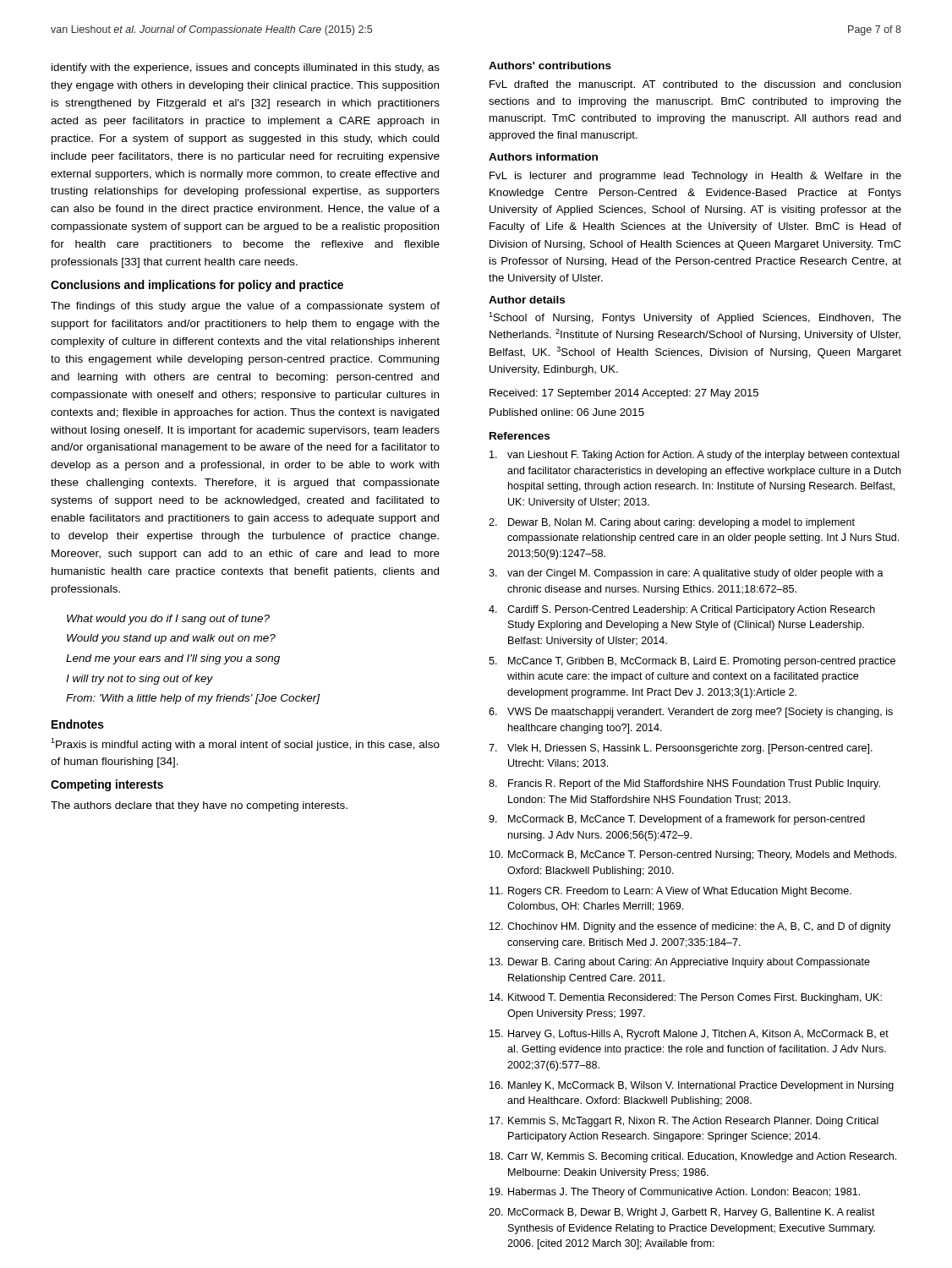Viewport: 952px width, 1268px height.
Task: Locate the region starting "The authors declare that they have no competing"
Action: tap(245, 806)
